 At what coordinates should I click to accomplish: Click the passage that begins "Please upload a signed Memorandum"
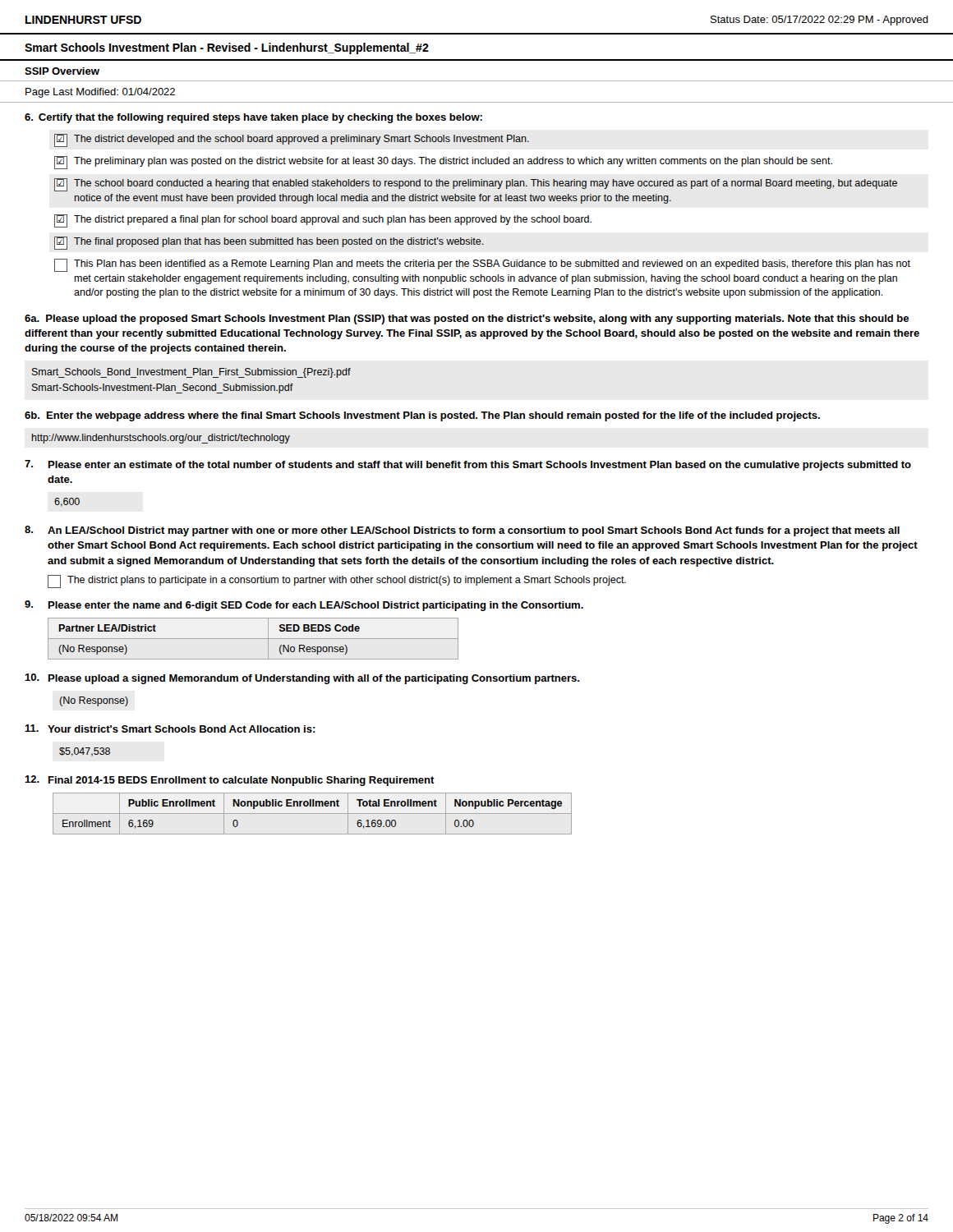(x=314, y=678)
